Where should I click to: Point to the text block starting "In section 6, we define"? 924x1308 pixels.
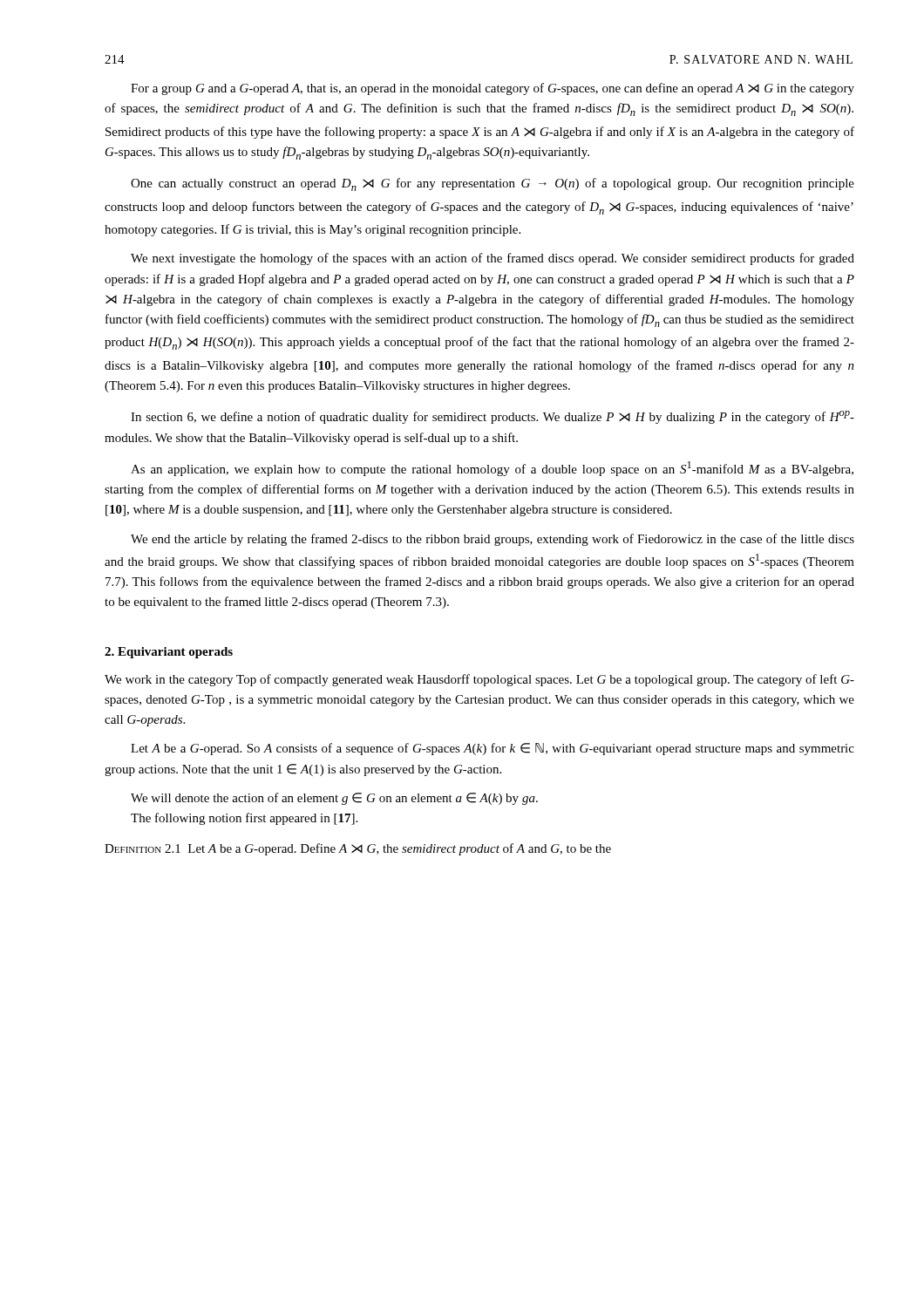[479, 426]
